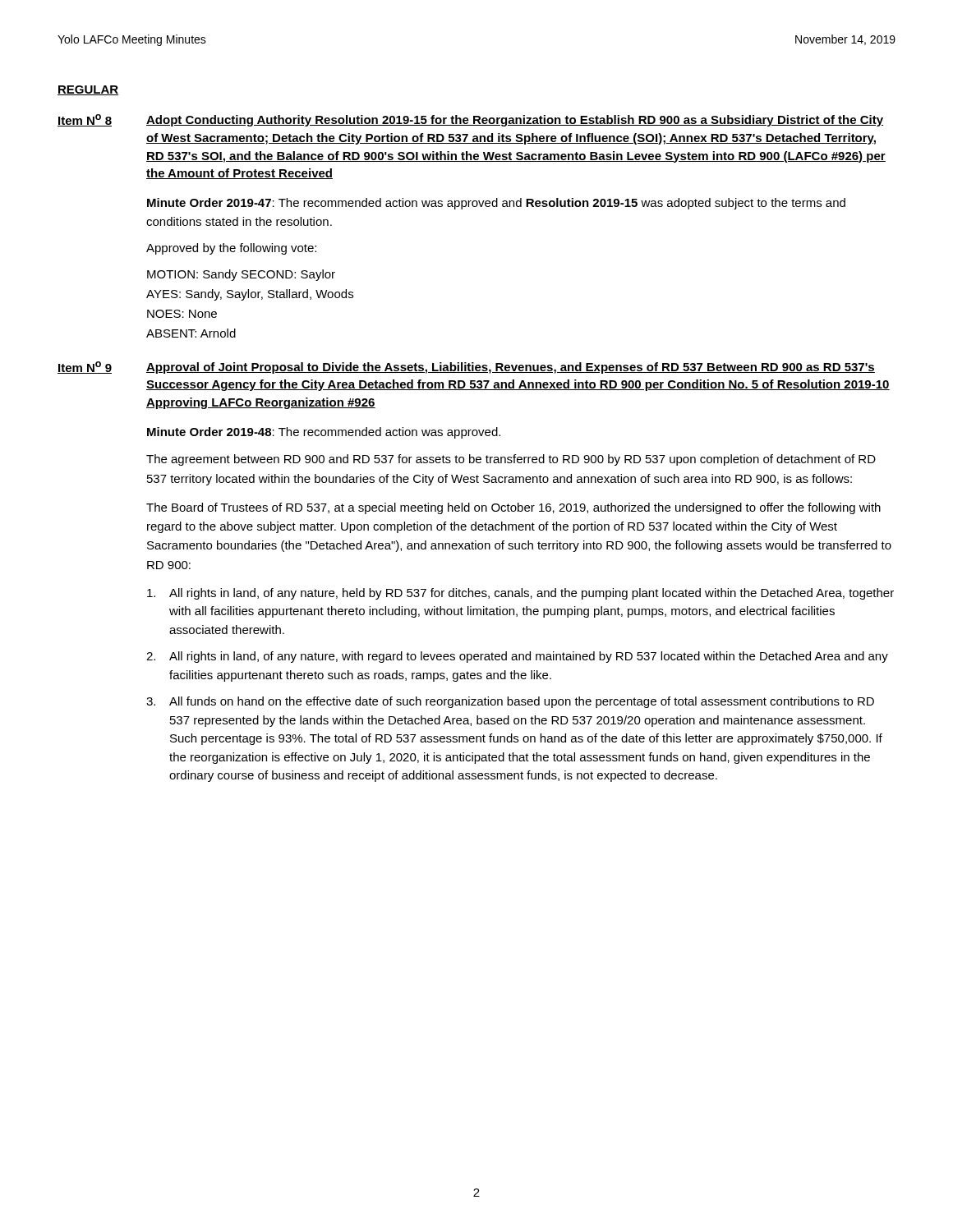Find the list item that says "3. All funds on hand on"
The height and width of the screenshot is (1232, 953).
coord(521,739)
